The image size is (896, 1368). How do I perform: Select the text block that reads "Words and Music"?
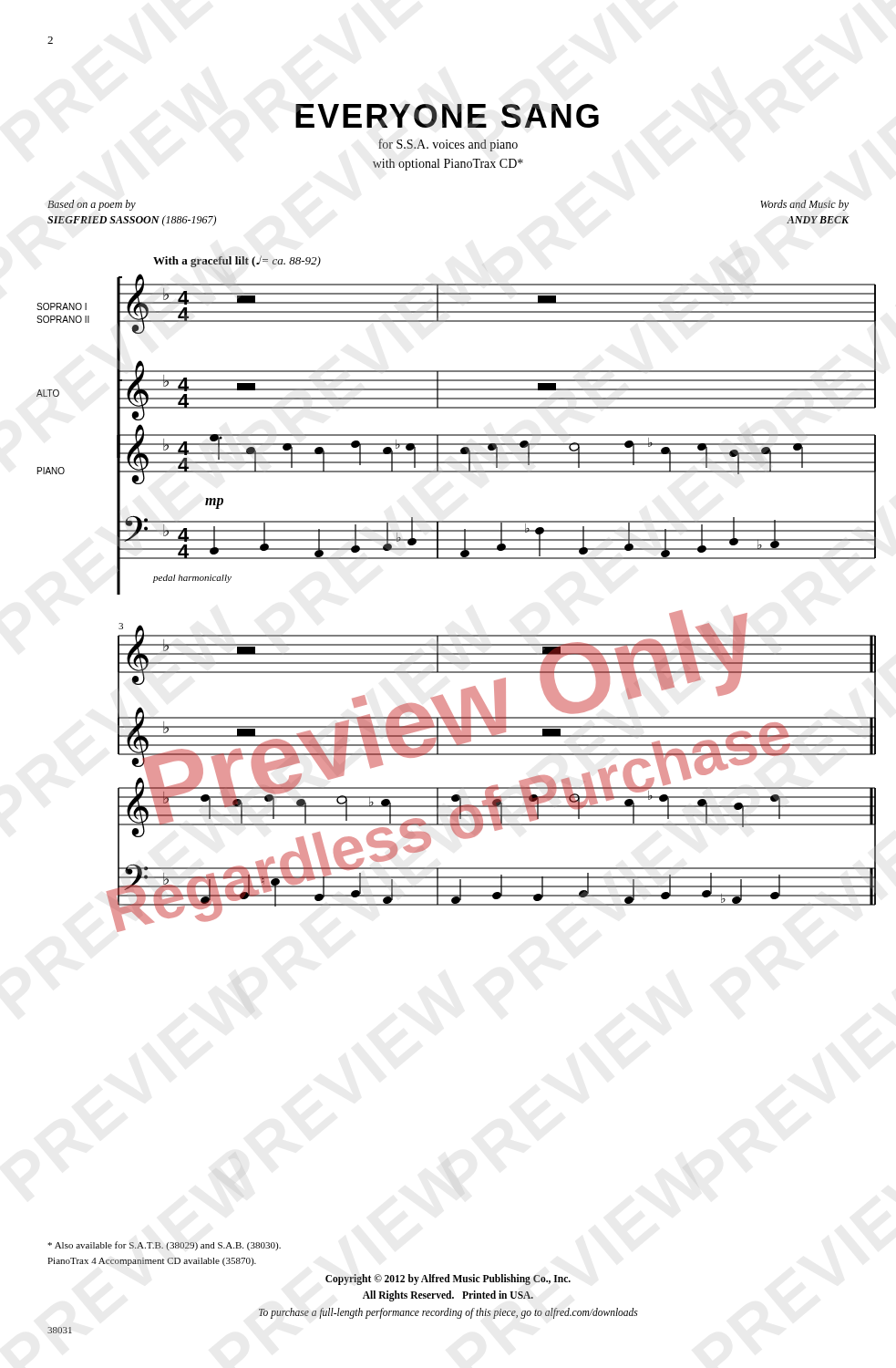tap(804, 212)
